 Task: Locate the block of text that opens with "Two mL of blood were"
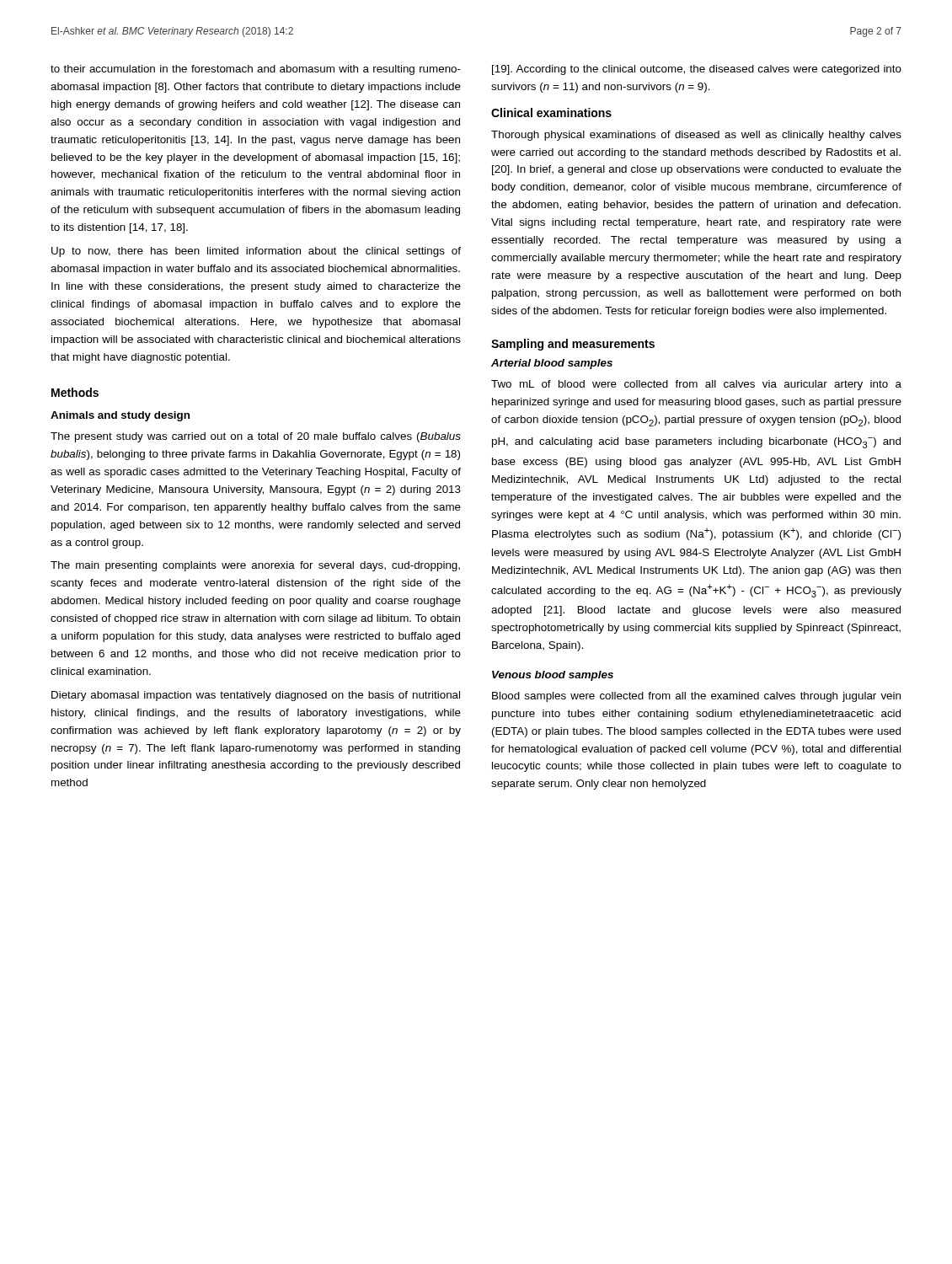(x=696, y=515)
